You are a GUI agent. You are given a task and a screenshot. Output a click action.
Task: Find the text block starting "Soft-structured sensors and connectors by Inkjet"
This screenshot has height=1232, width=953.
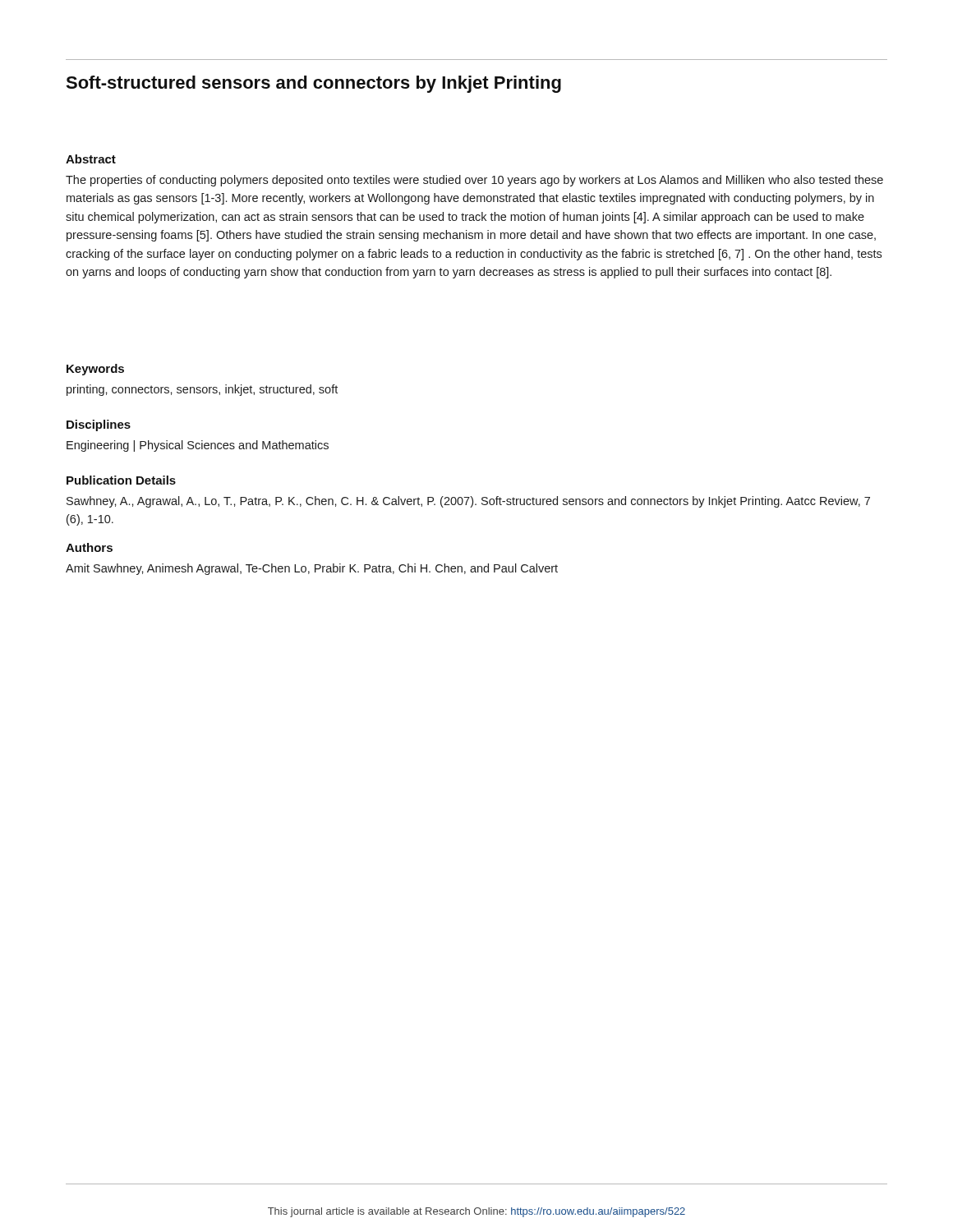pos(476,83)
